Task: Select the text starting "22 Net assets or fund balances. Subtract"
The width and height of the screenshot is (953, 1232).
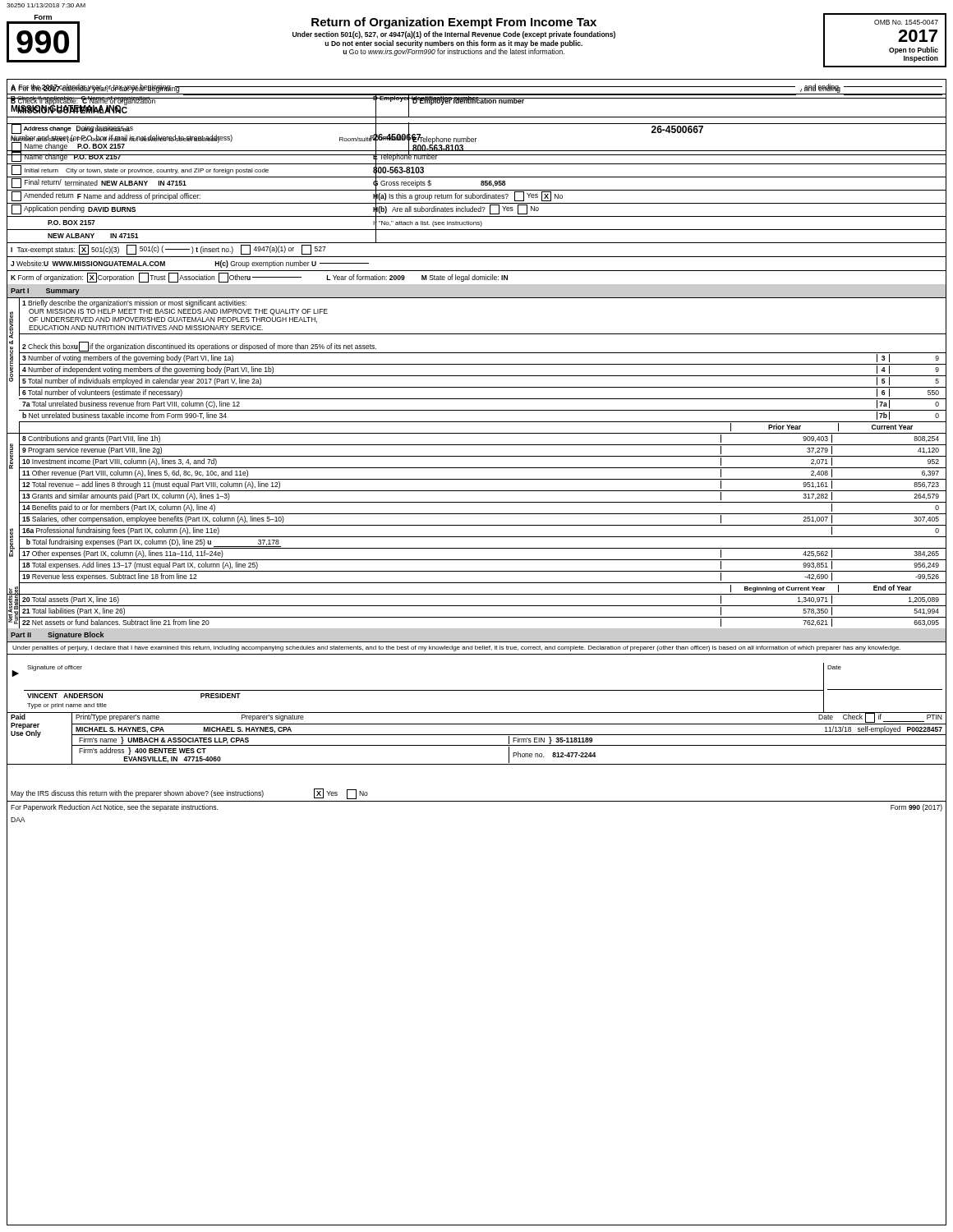Action: click(x=482, y=623)
